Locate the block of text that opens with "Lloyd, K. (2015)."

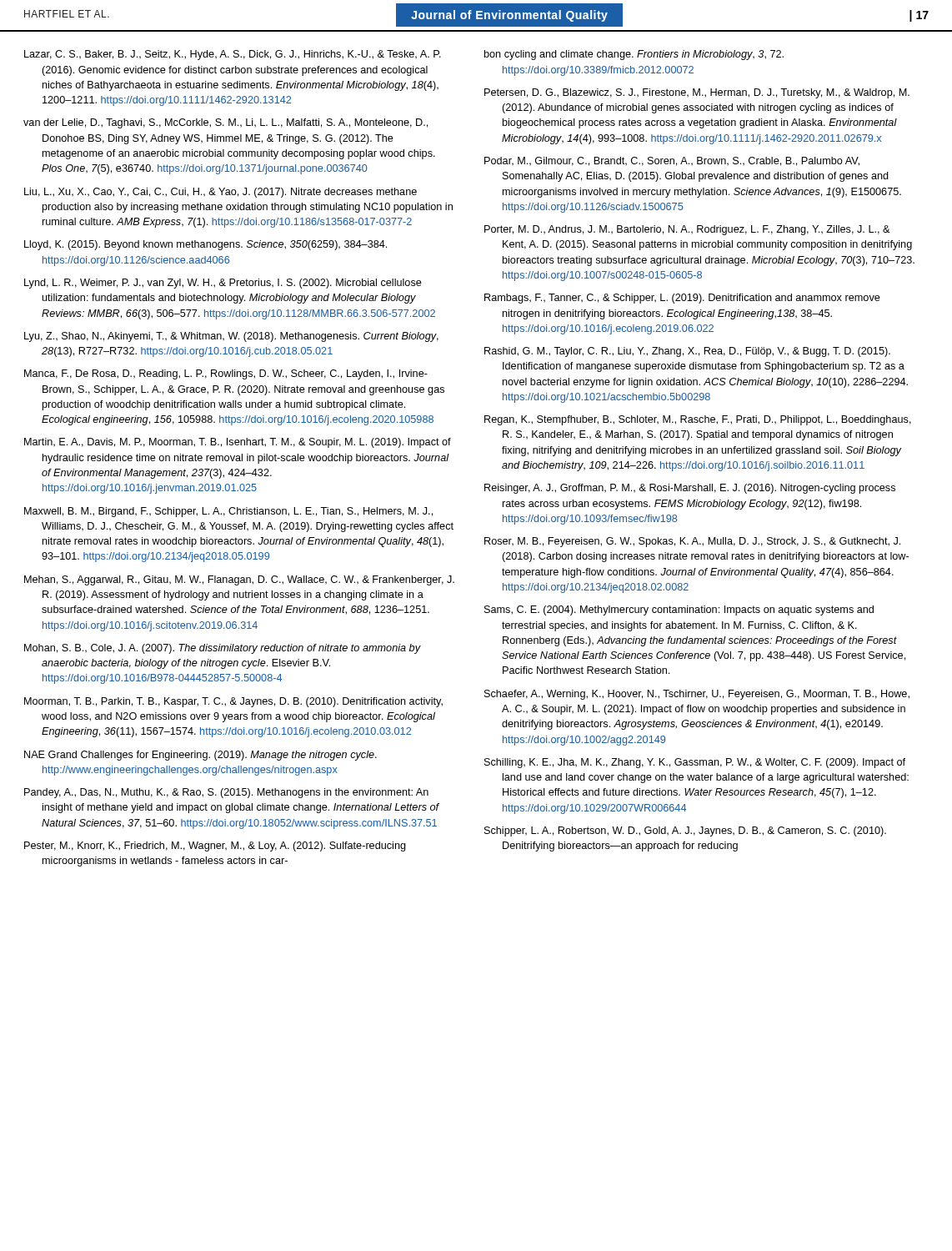click(x=206, y=252)
